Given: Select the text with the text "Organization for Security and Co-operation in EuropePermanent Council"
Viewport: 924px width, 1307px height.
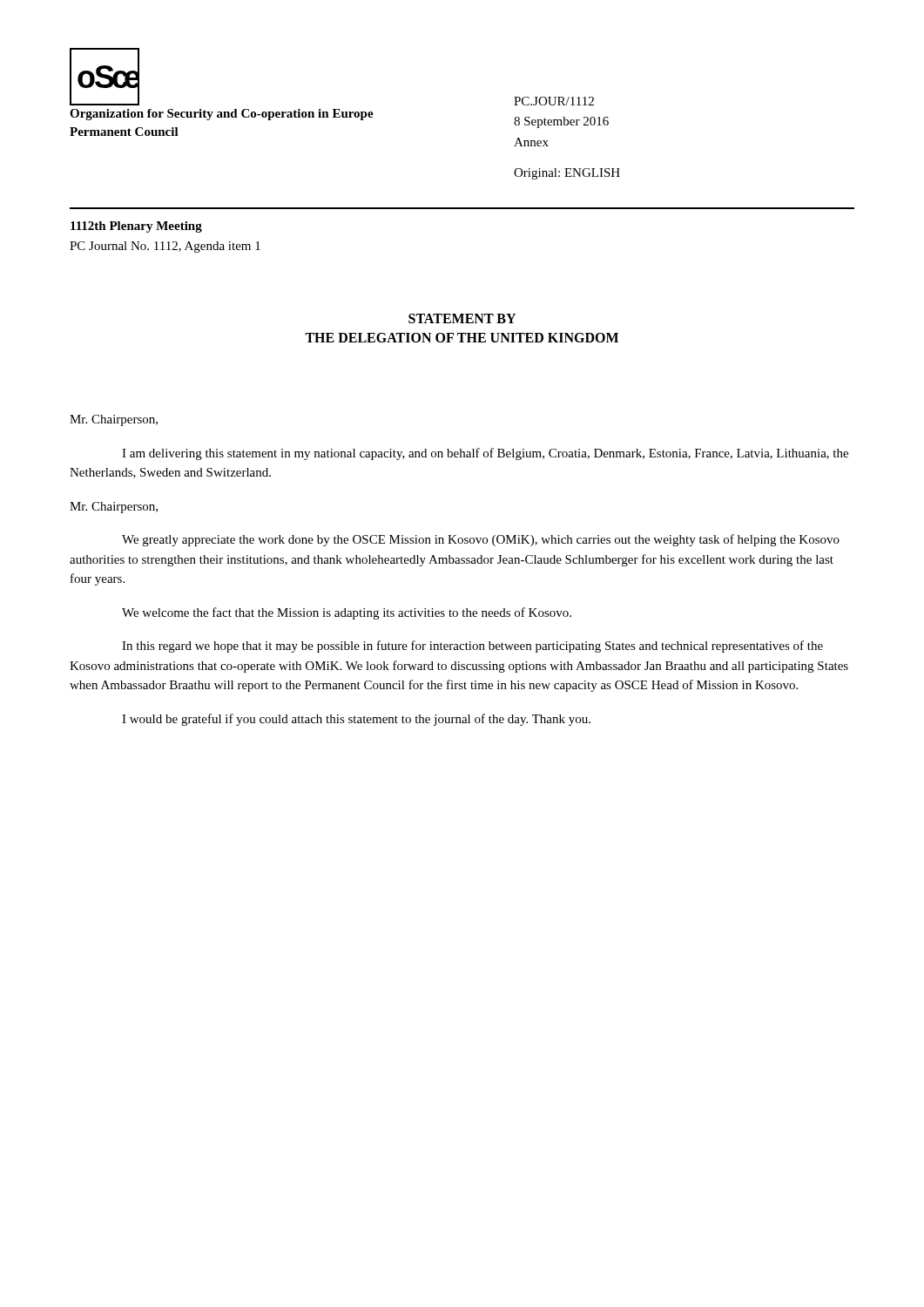Looking at the screenshot, I should (270, 123).
